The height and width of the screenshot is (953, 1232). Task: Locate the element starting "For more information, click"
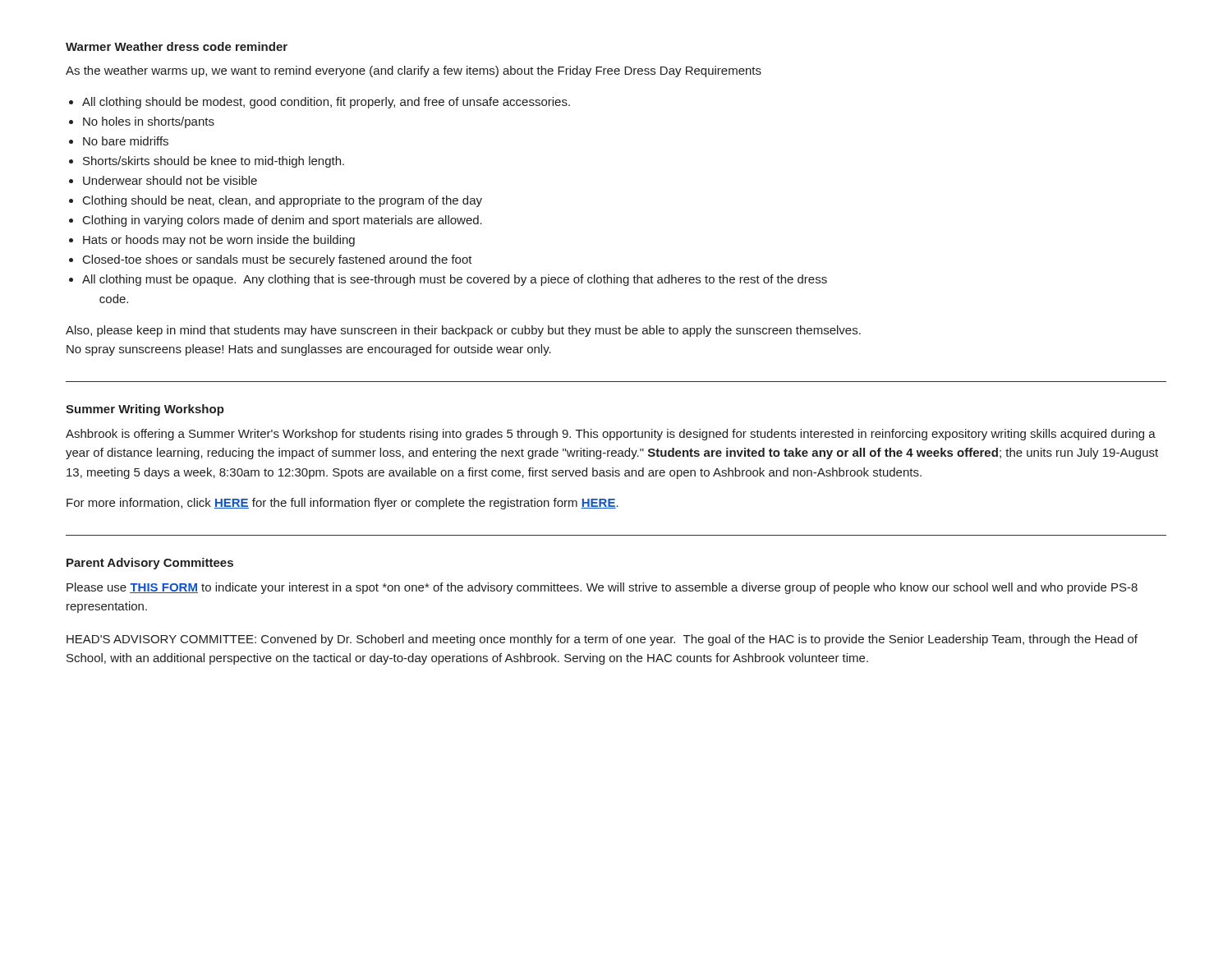coord(342,502)
